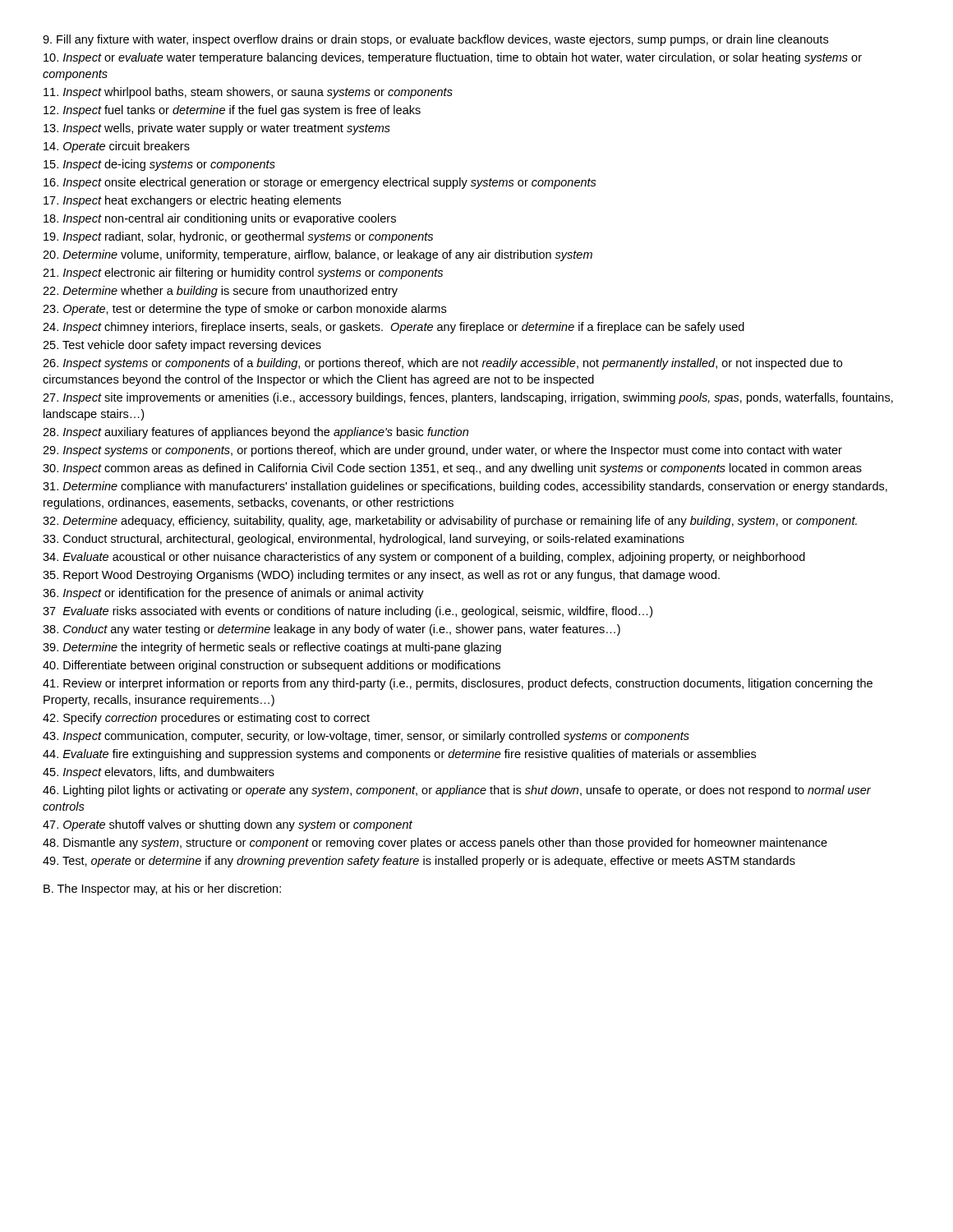The image size is (953, 1232).
Task: Find the list item with the text "11. Inspect whirlpool baths, steam"
Action: [x=248, y=92]
